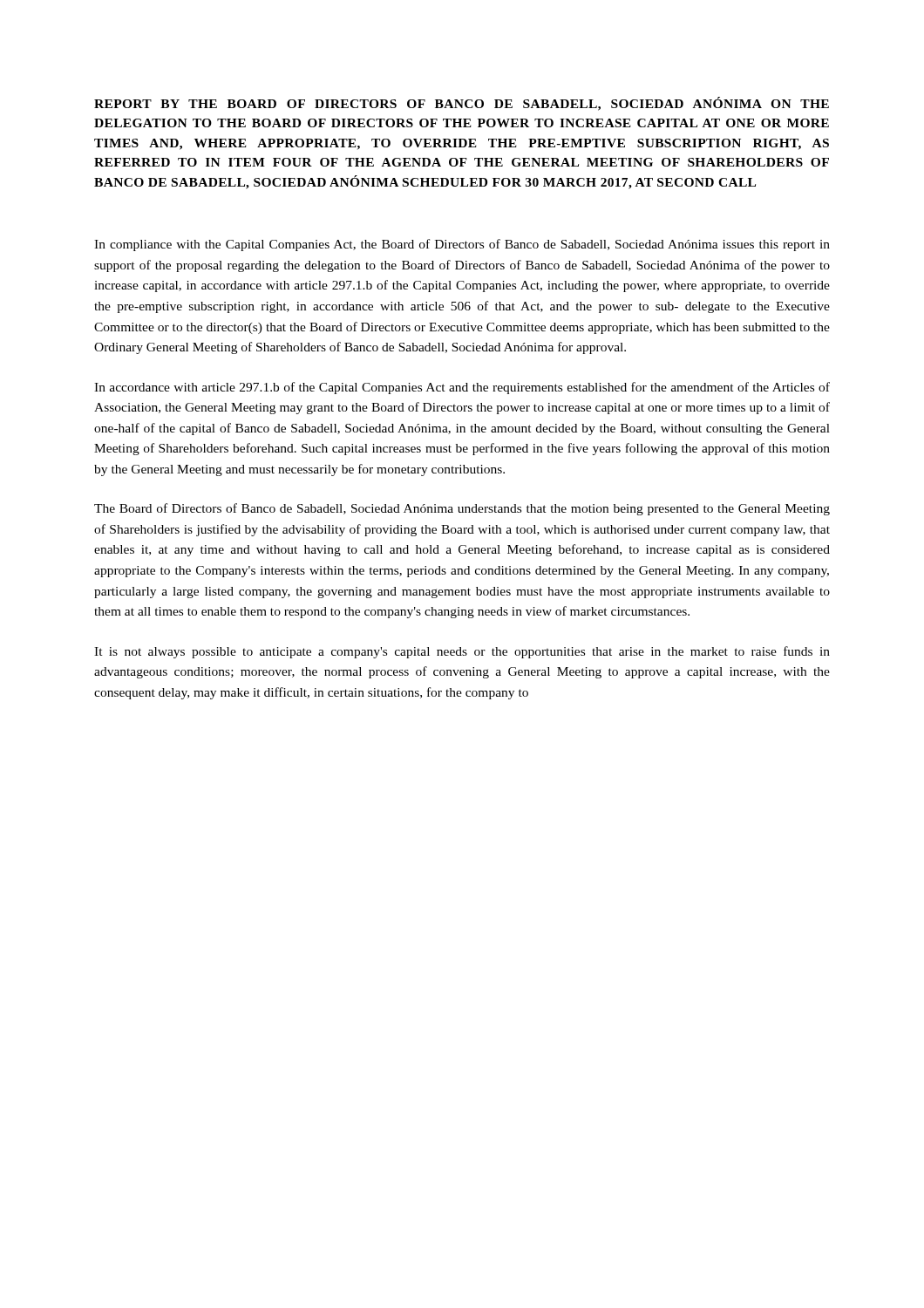Click the passage that begins "It is not always possible"
The image size is (924, 1308).
(x=462, y=671)
